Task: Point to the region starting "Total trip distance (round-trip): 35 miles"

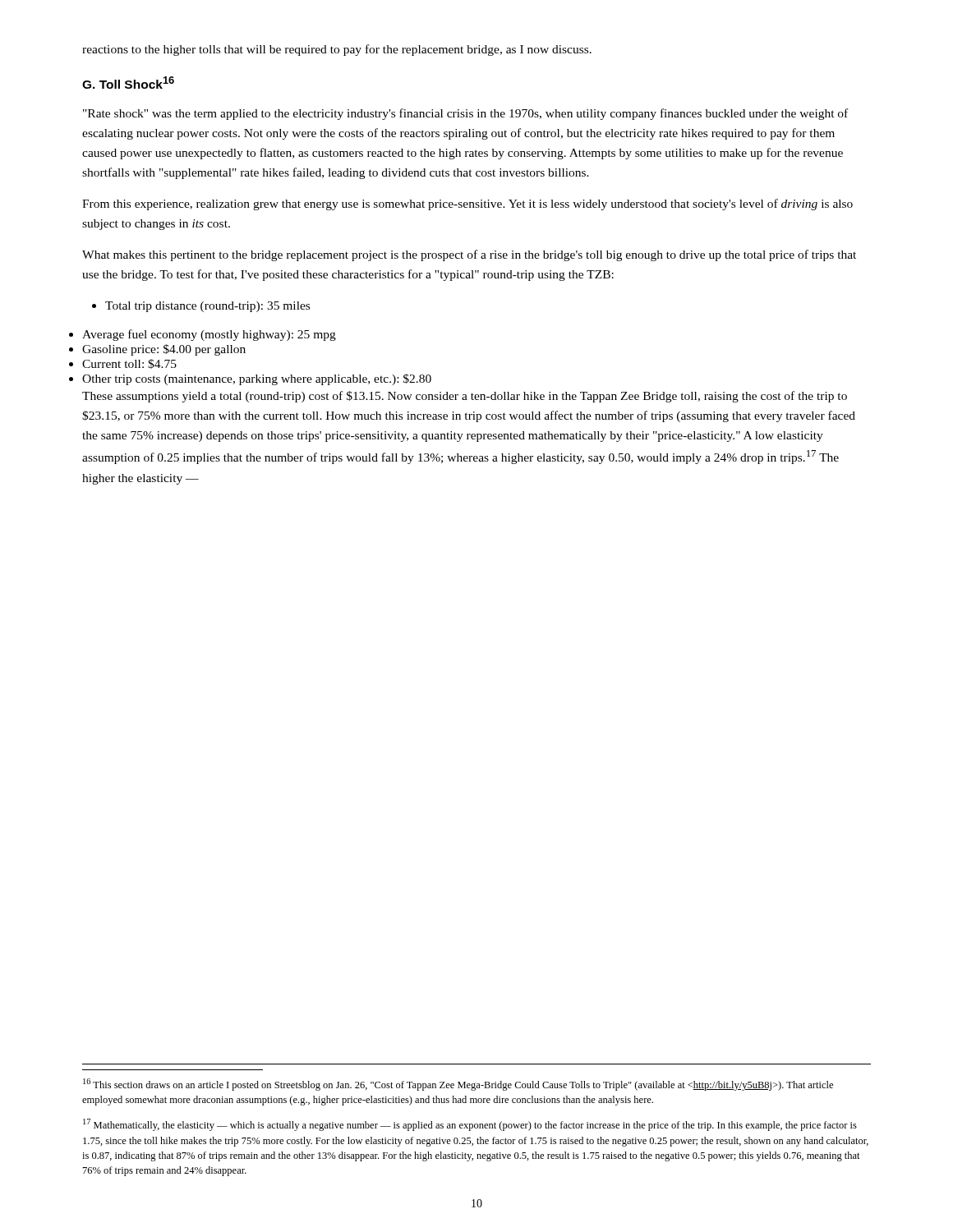Action: point(207,307)
